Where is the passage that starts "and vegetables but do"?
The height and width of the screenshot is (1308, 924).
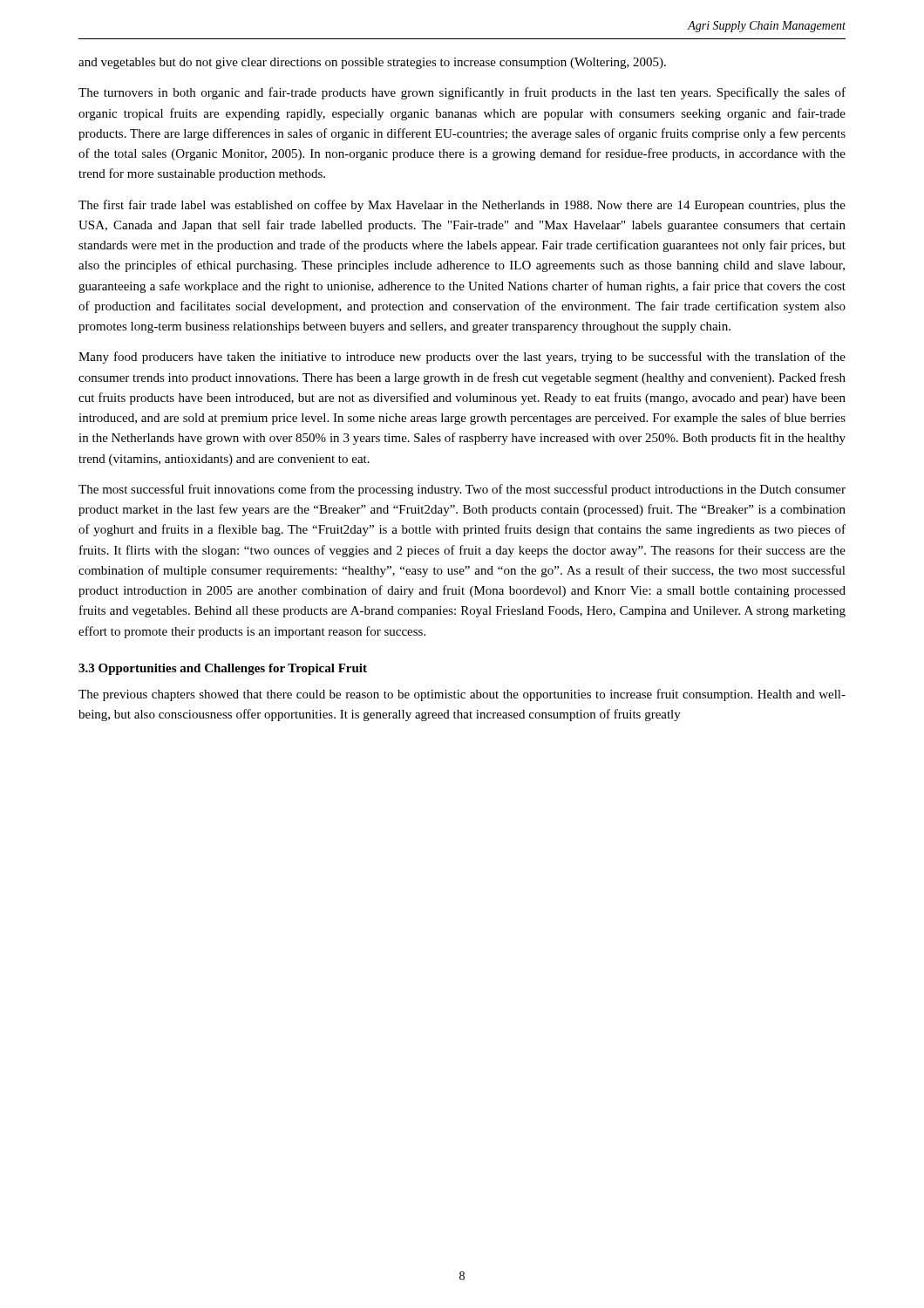[x=373, y=62]
